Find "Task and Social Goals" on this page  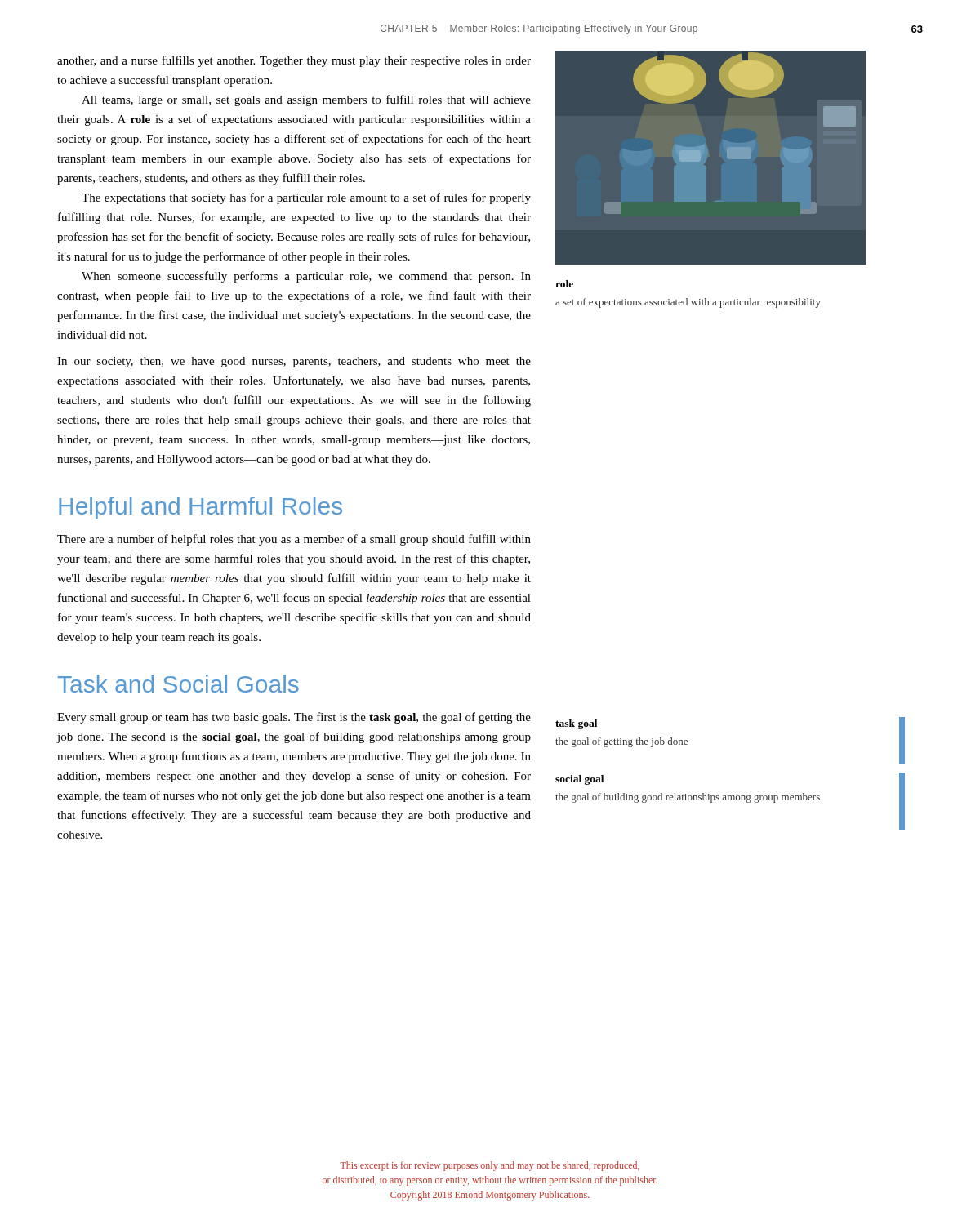coord(178,684)
